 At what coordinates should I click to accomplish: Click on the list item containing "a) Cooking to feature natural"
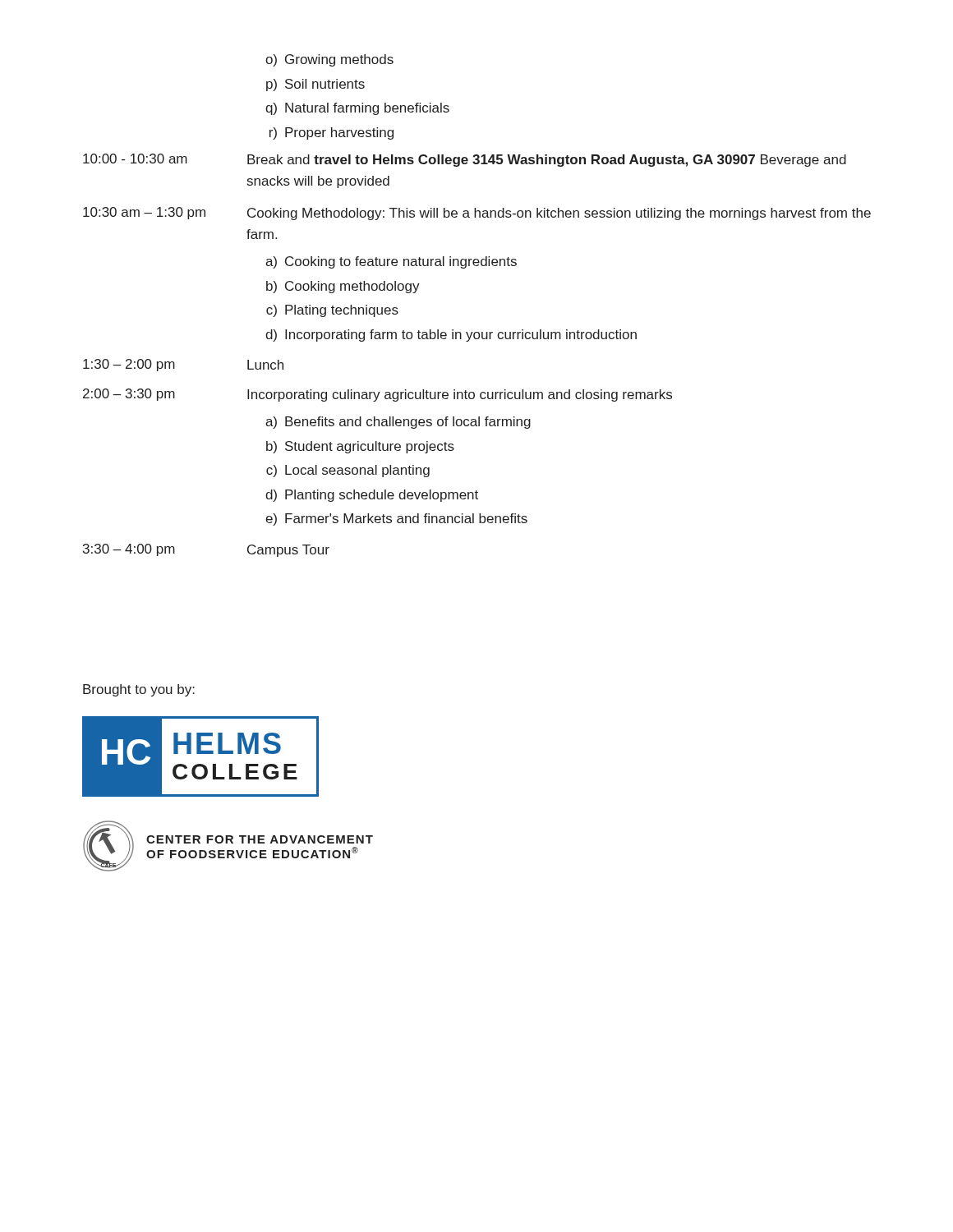click(391, 262)
